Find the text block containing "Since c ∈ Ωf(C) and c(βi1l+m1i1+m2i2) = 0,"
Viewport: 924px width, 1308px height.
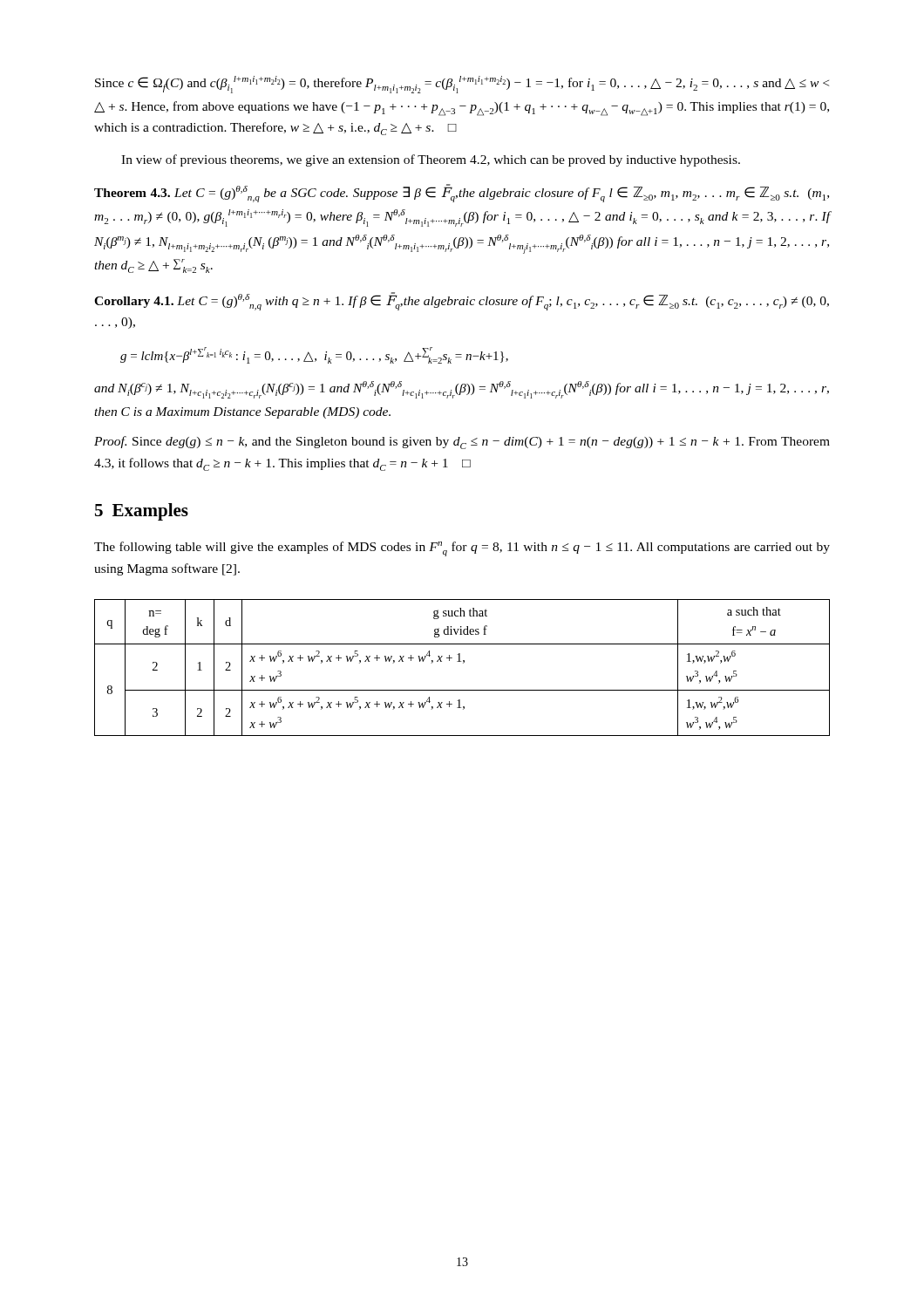click(462, 105)
